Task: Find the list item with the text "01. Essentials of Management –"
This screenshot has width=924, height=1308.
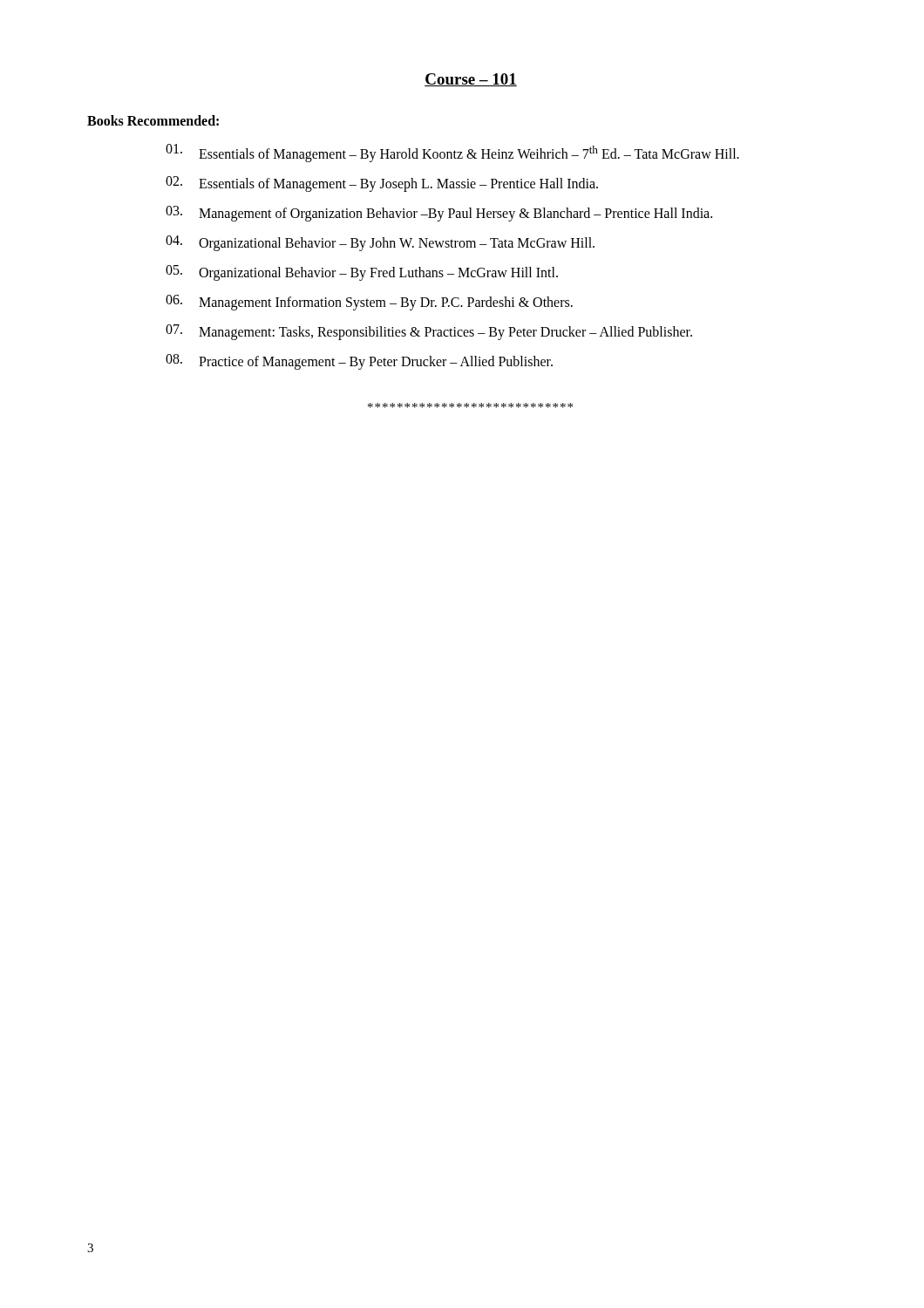Action: 510,153
